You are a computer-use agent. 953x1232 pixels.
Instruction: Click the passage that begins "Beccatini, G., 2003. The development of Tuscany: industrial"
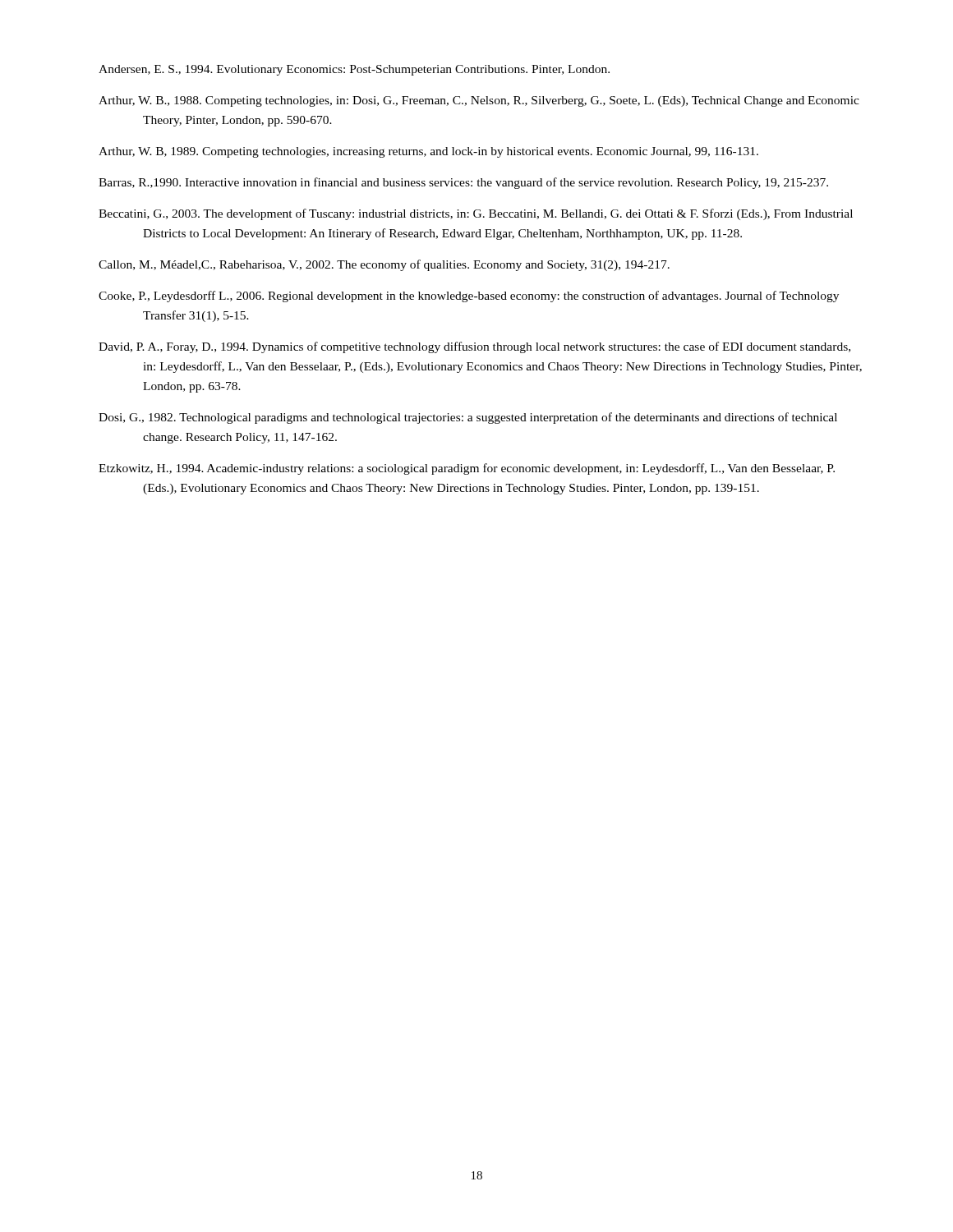476,223
